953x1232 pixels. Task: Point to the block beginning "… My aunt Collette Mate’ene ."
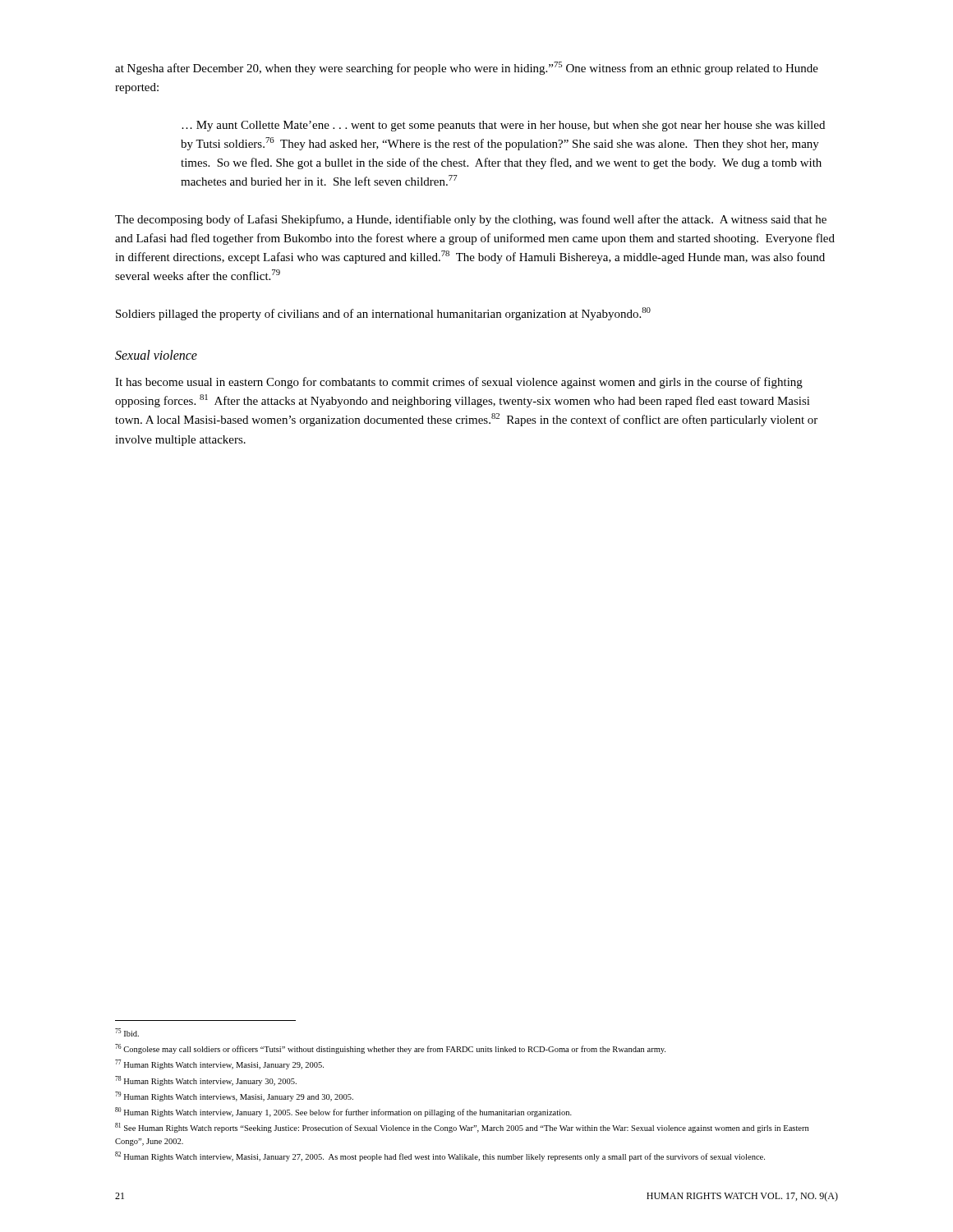[503, 153]
